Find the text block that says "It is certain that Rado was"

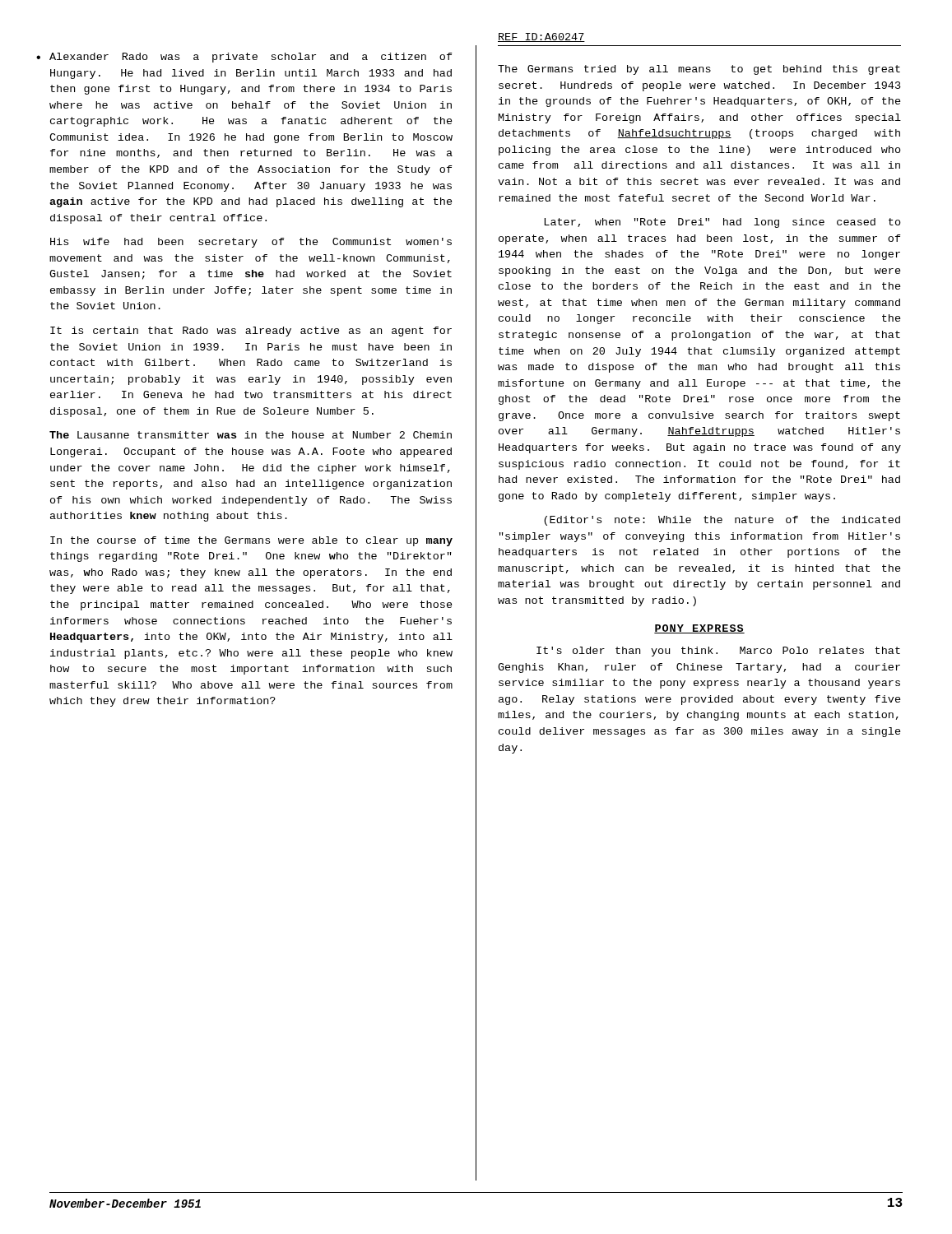click(251, 372)
